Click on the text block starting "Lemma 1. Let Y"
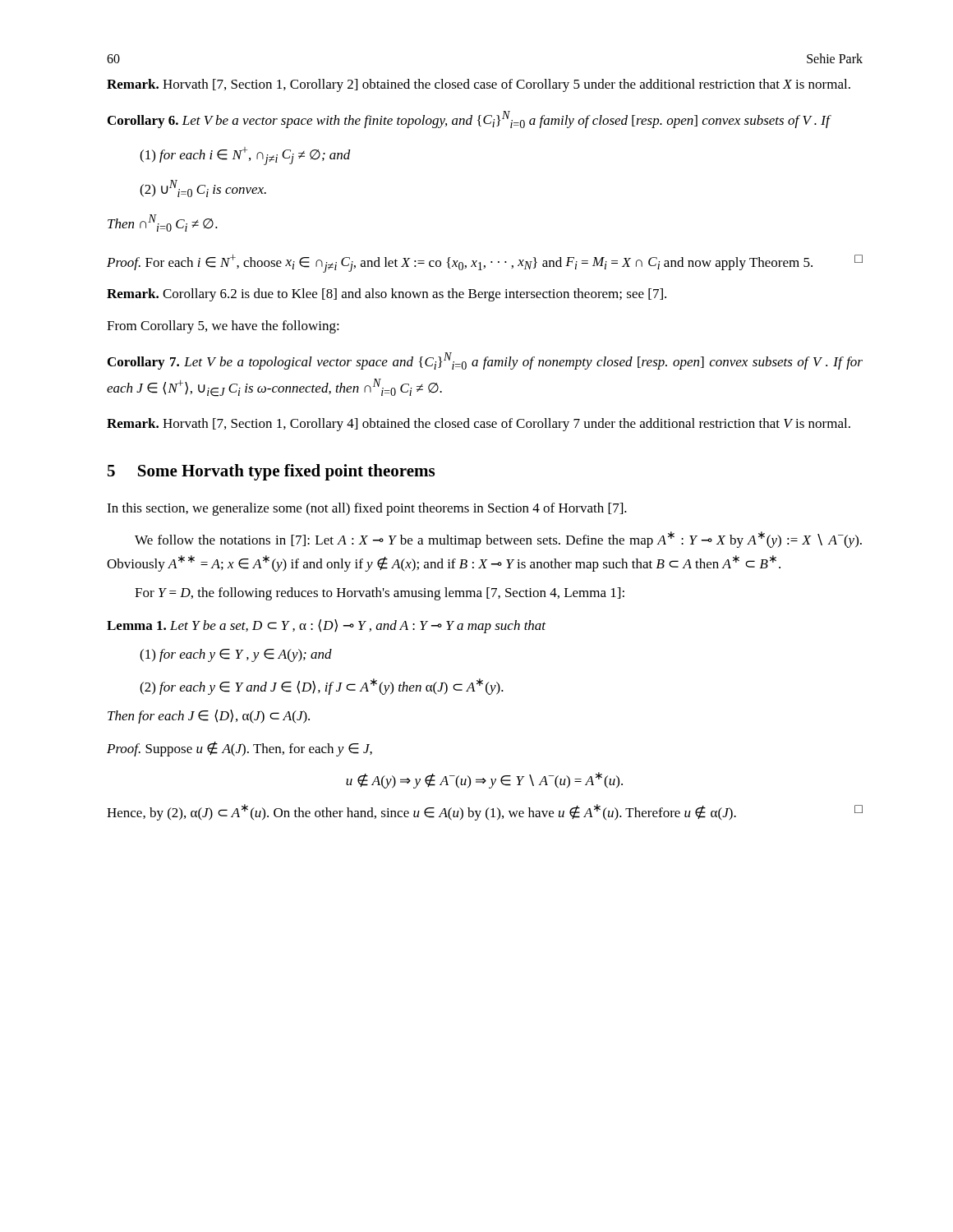The image size is (953, 1232). [x=485, y=671]
